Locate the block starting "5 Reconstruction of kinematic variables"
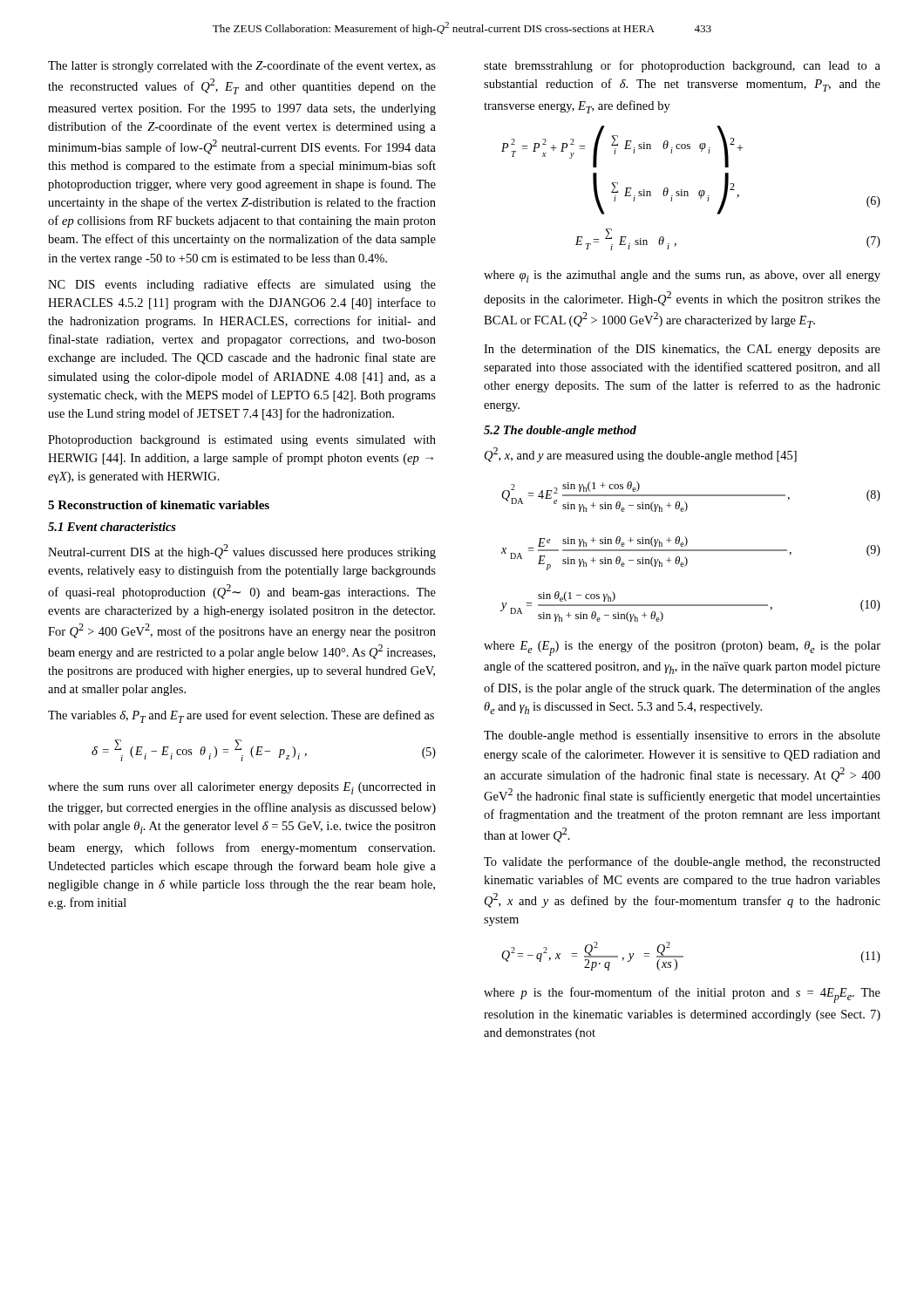 click(159, 505)
